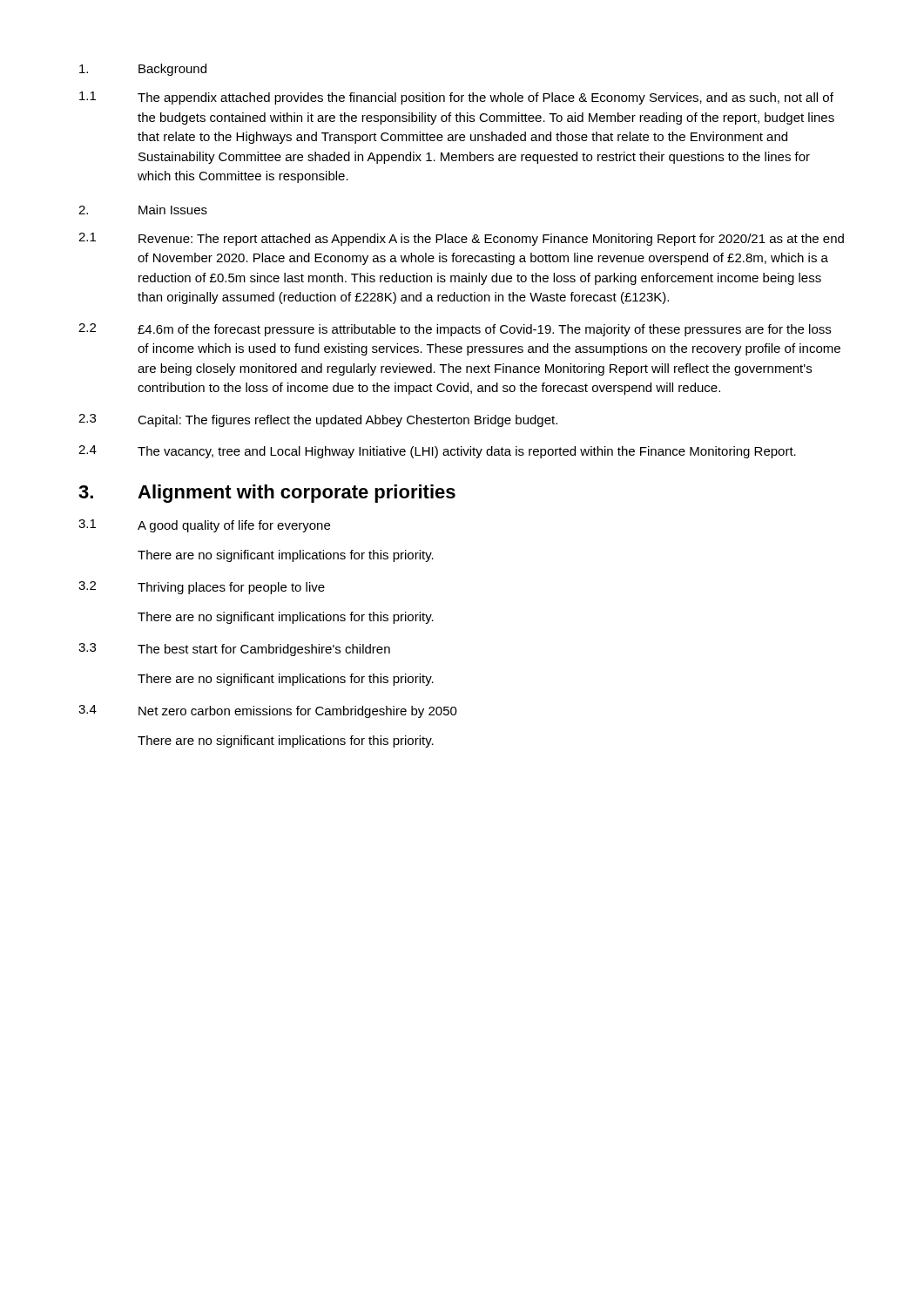Locate the text block that says "1 The appendix attached"

[x=462, y=137]
